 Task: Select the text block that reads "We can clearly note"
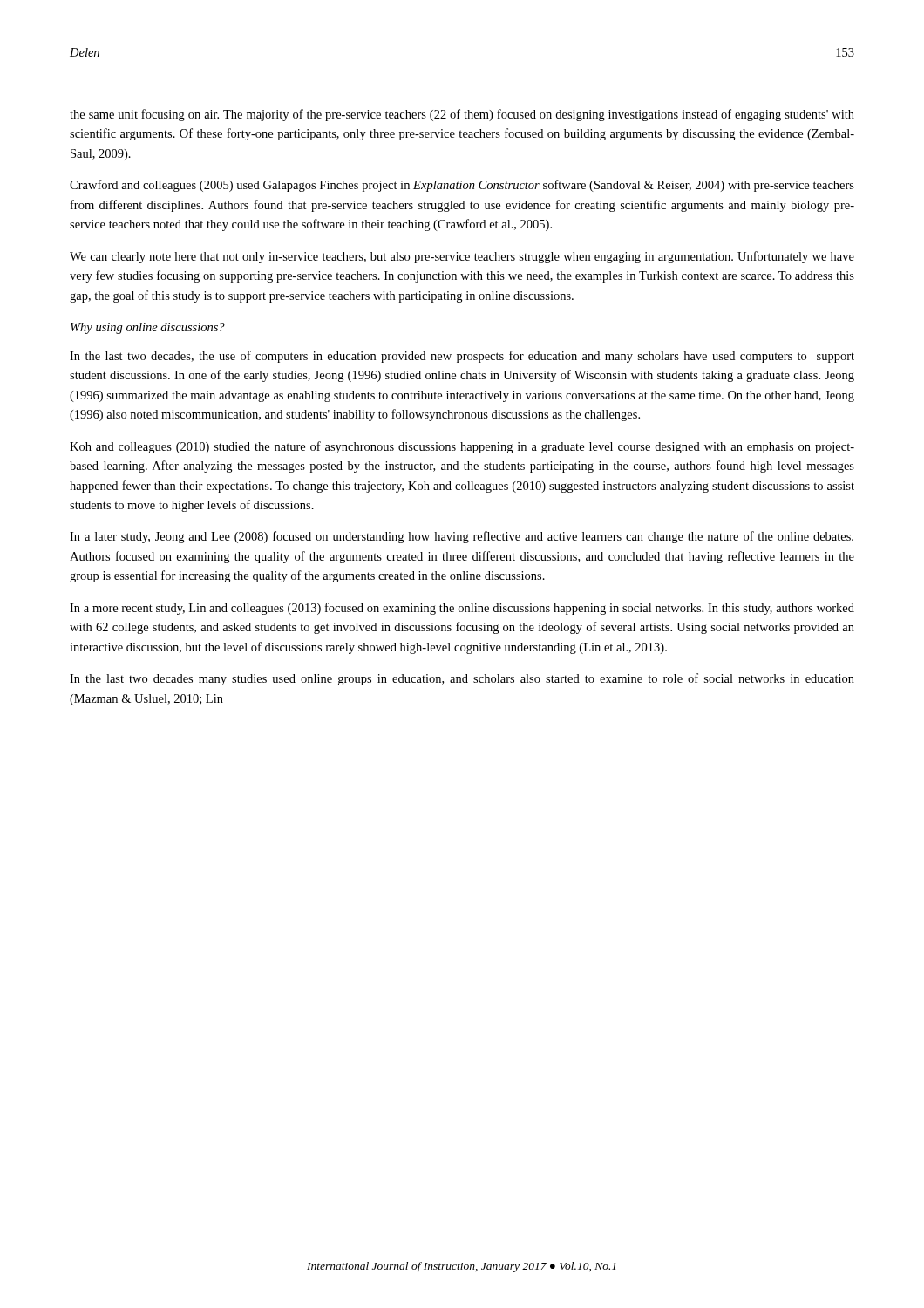coord(462,276)
